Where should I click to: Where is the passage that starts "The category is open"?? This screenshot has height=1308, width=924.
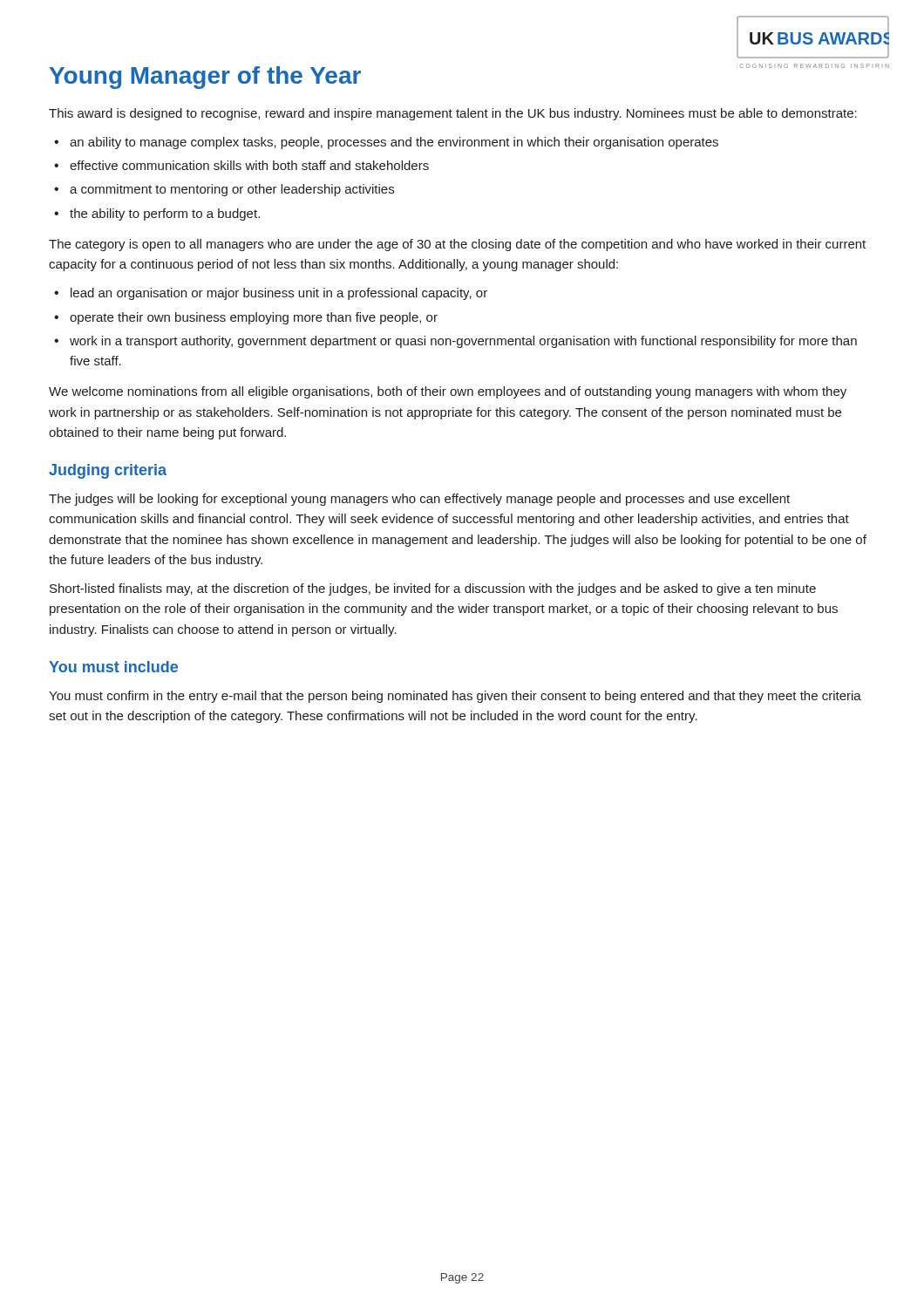(457, 254)
